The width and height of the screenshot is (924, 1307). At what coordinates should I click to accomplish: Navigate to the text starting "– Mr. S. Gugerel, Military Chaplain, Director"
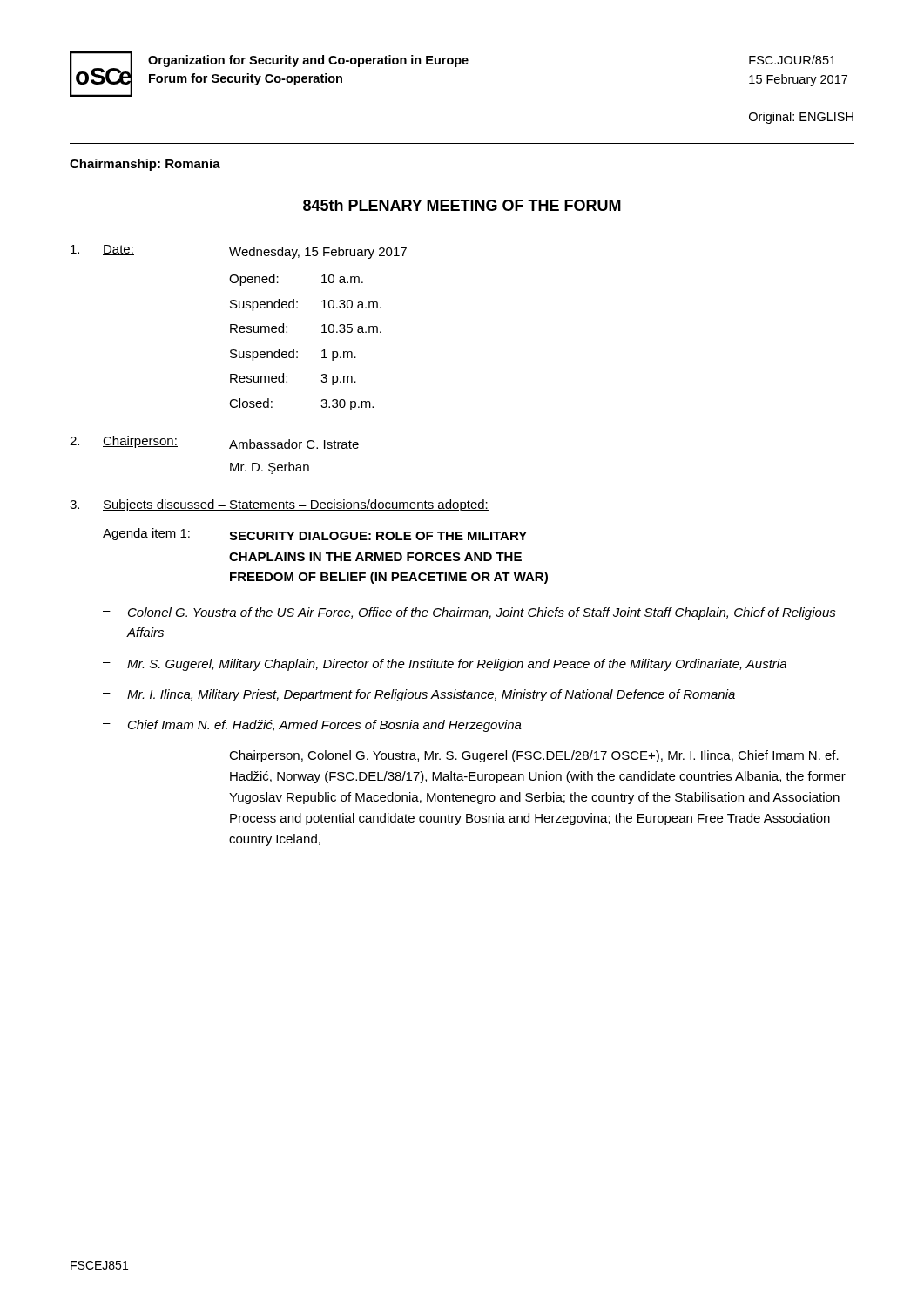(445, 663)
